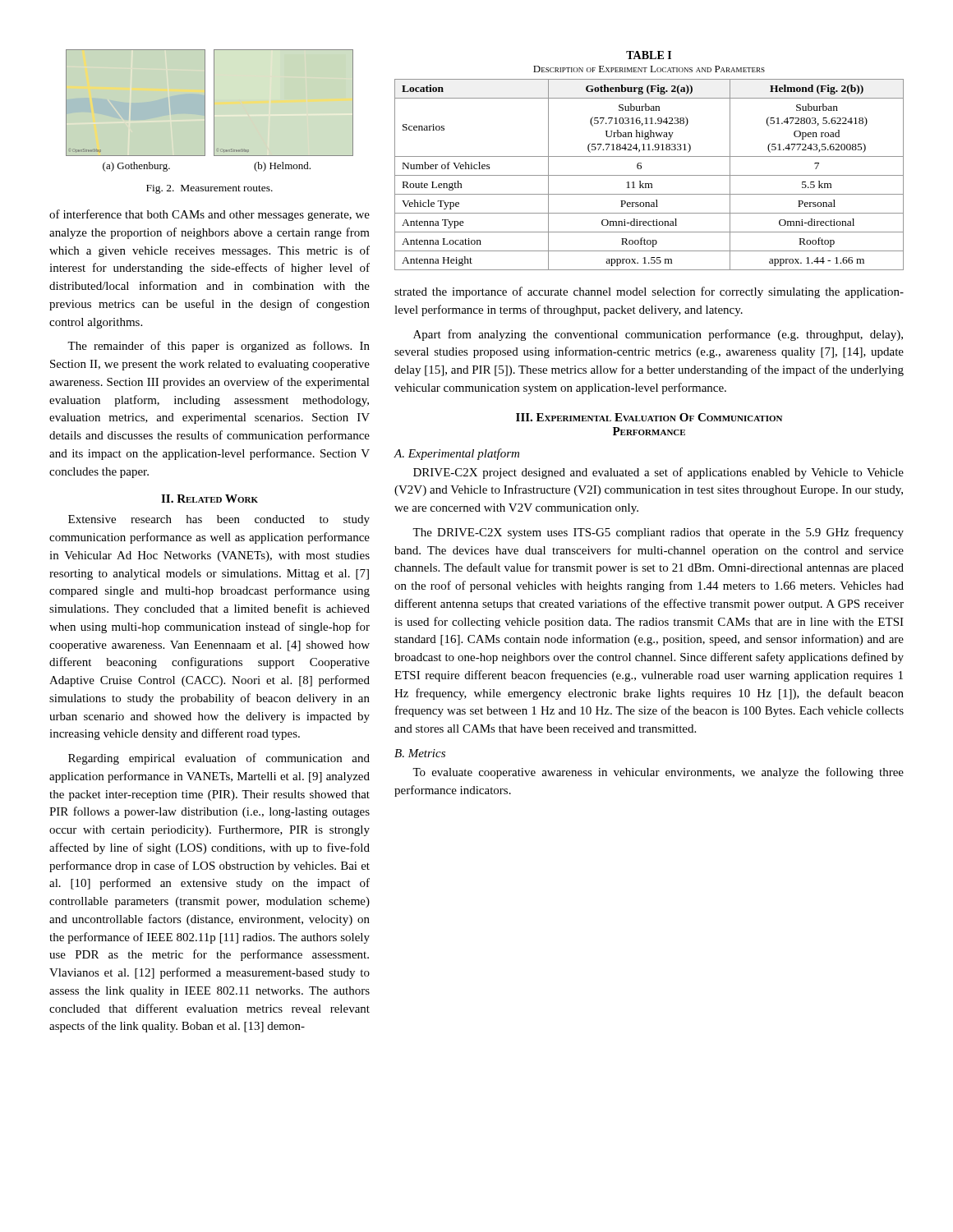Point to the block beginning "Apart from analyzing the conventional"
This screenshot has height=1232, width=953.
[649, 361]
